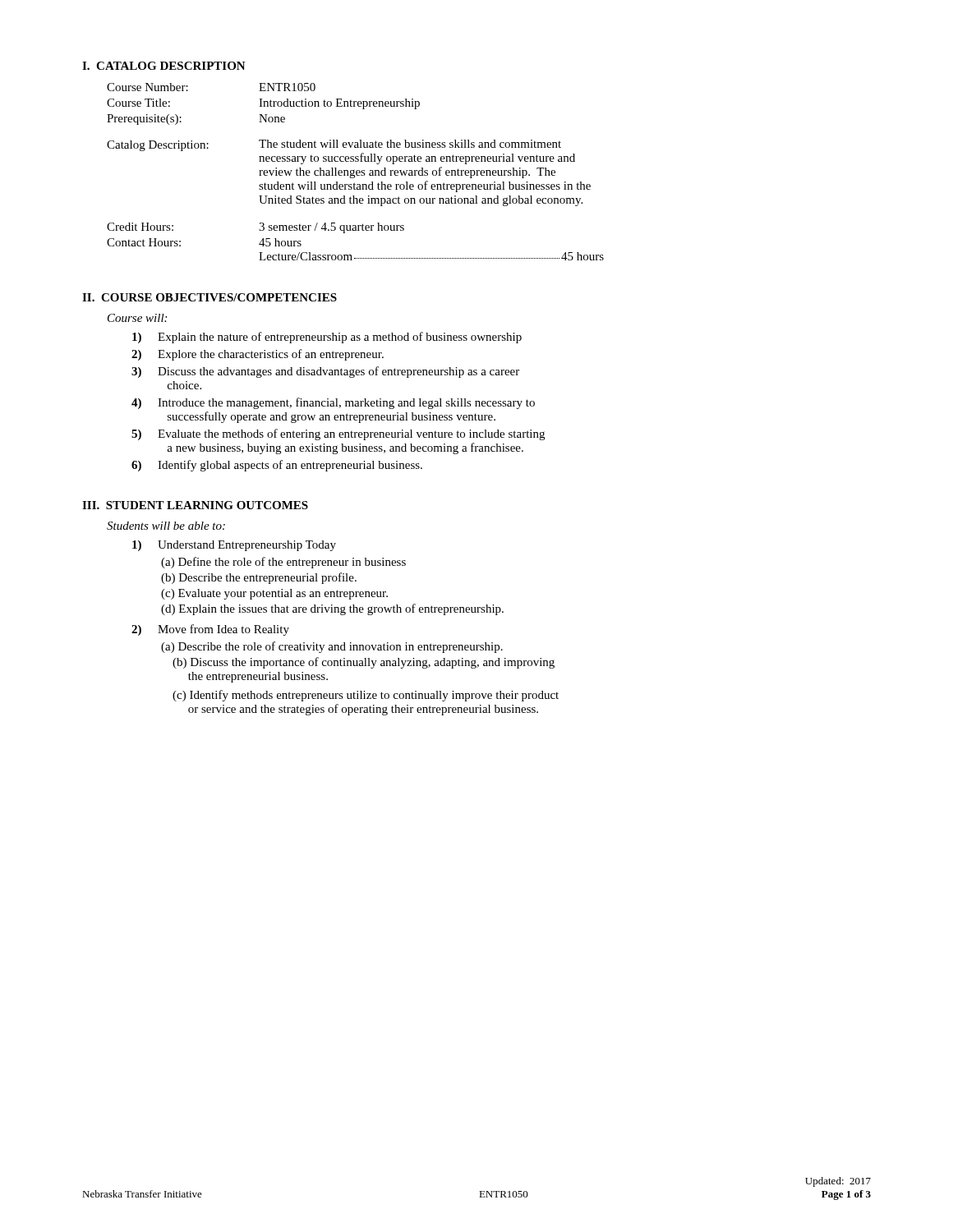Find the region starting "6) Identify global aspects of an"
Image resolution: width=953 pixels, height=1232 pixels.
tap(277, 466)
